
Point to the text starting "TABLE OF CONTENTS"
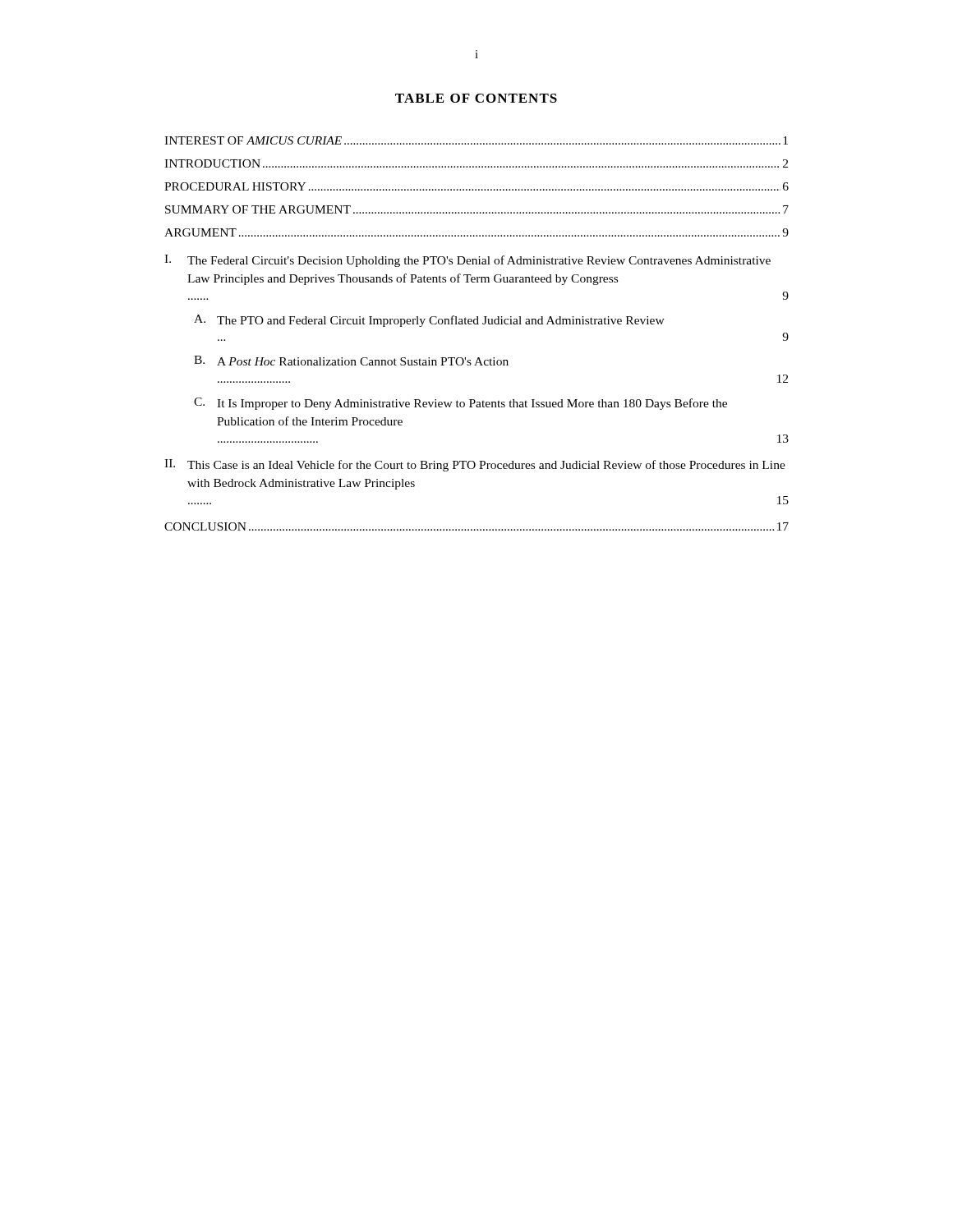[476, 98]
